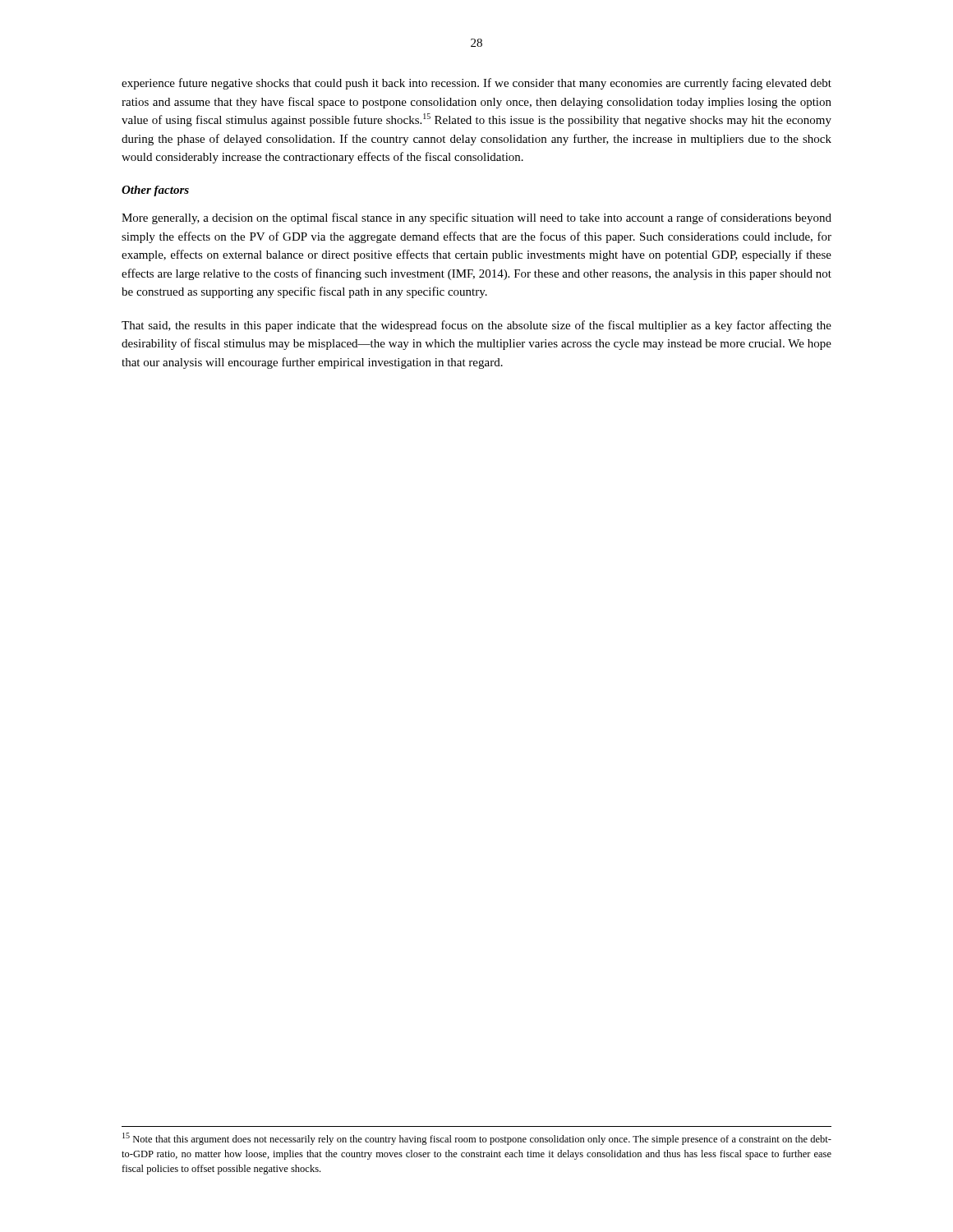
Task: Navigate to the text block starting "15 Note that this argument does"
Action: click(476, 1153)
